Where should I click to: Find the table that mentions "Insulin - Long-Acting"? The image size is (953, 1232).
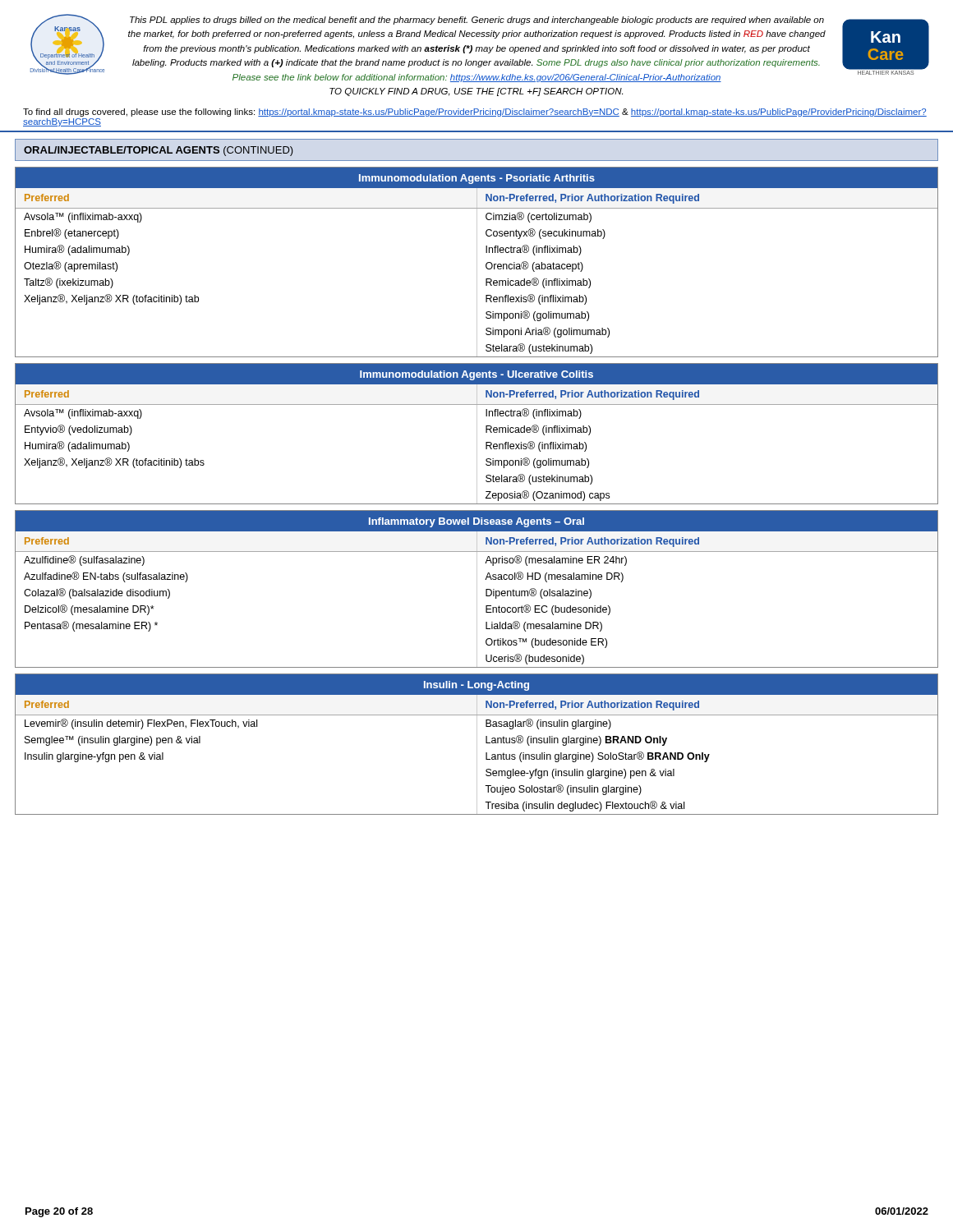click(x=476, y=744)
